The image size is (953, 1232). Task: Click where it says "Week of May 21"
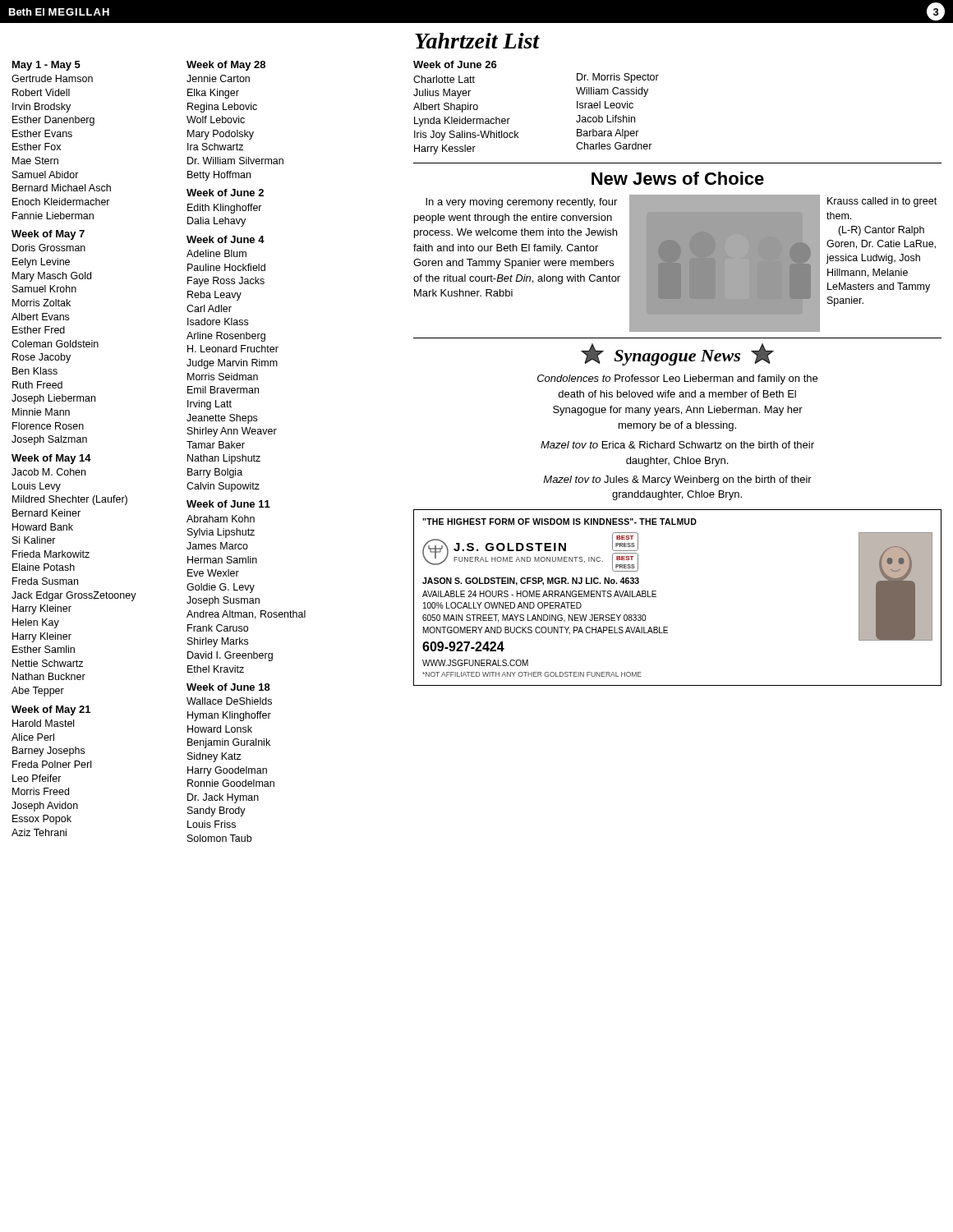pos(51,709)
